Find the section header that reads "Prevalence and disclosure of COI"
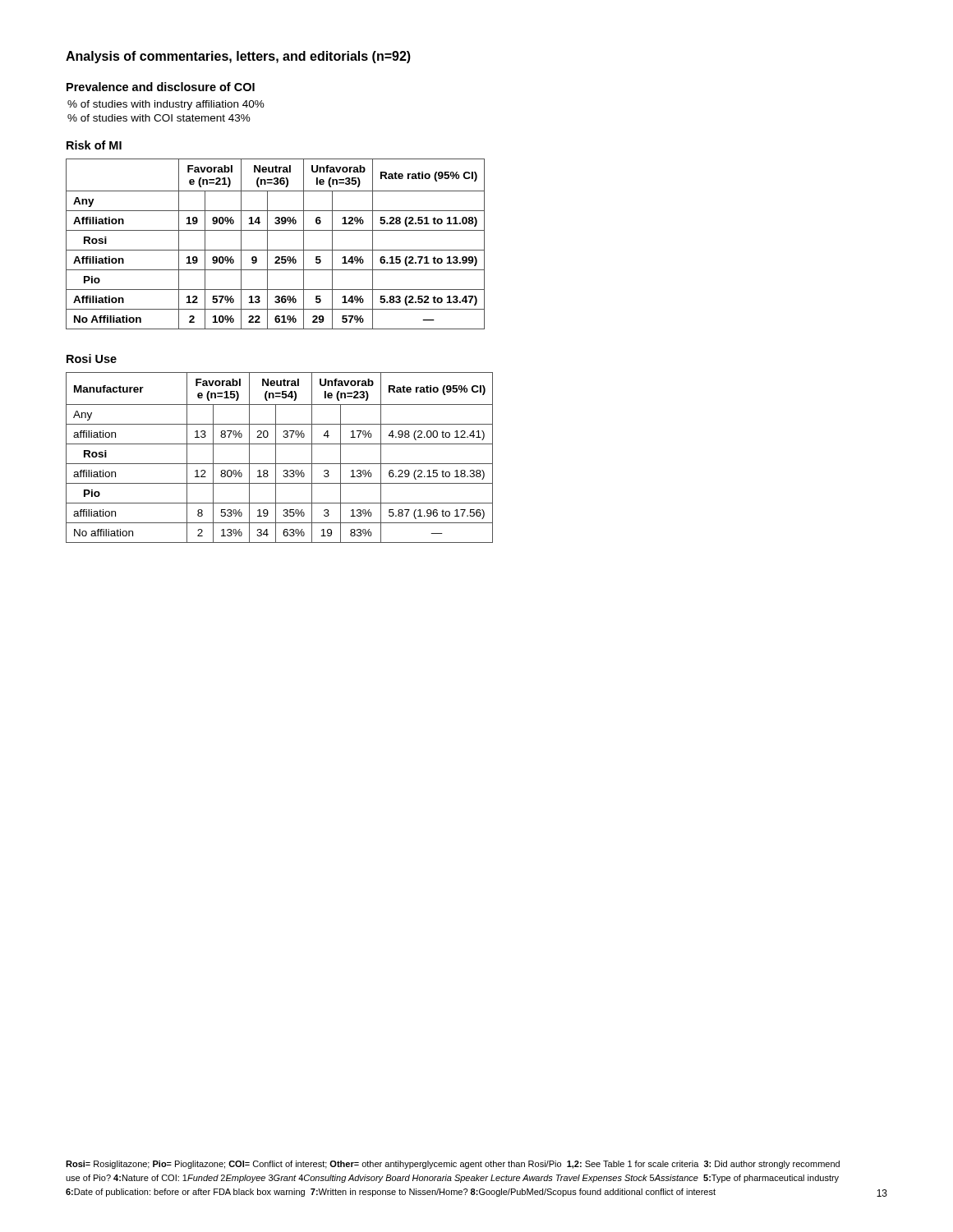This screenshot has height=1232, width=953. point(160,87)
